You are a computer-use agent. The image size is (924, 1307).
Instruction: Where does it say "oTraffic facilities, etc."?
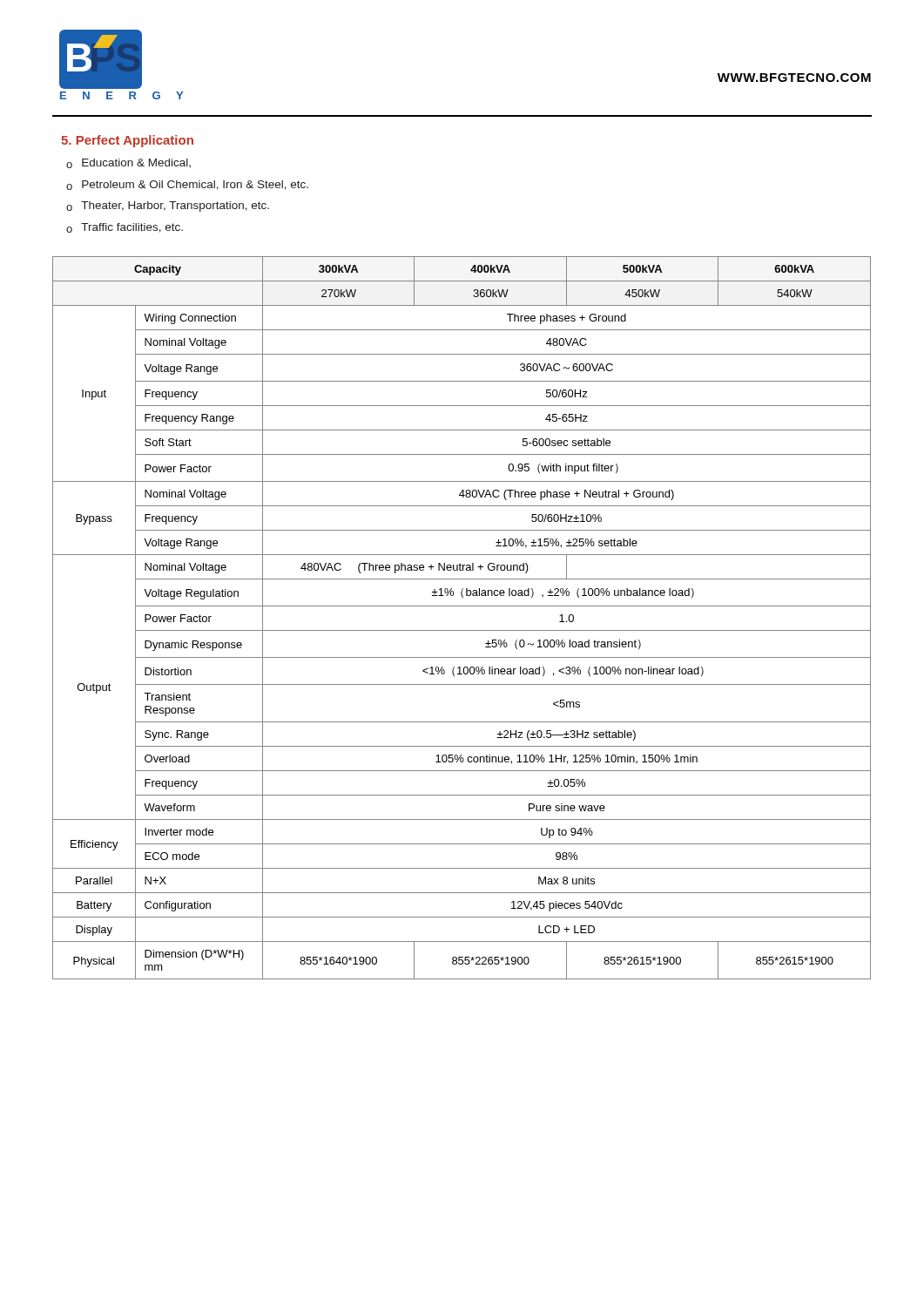point(125,228)
